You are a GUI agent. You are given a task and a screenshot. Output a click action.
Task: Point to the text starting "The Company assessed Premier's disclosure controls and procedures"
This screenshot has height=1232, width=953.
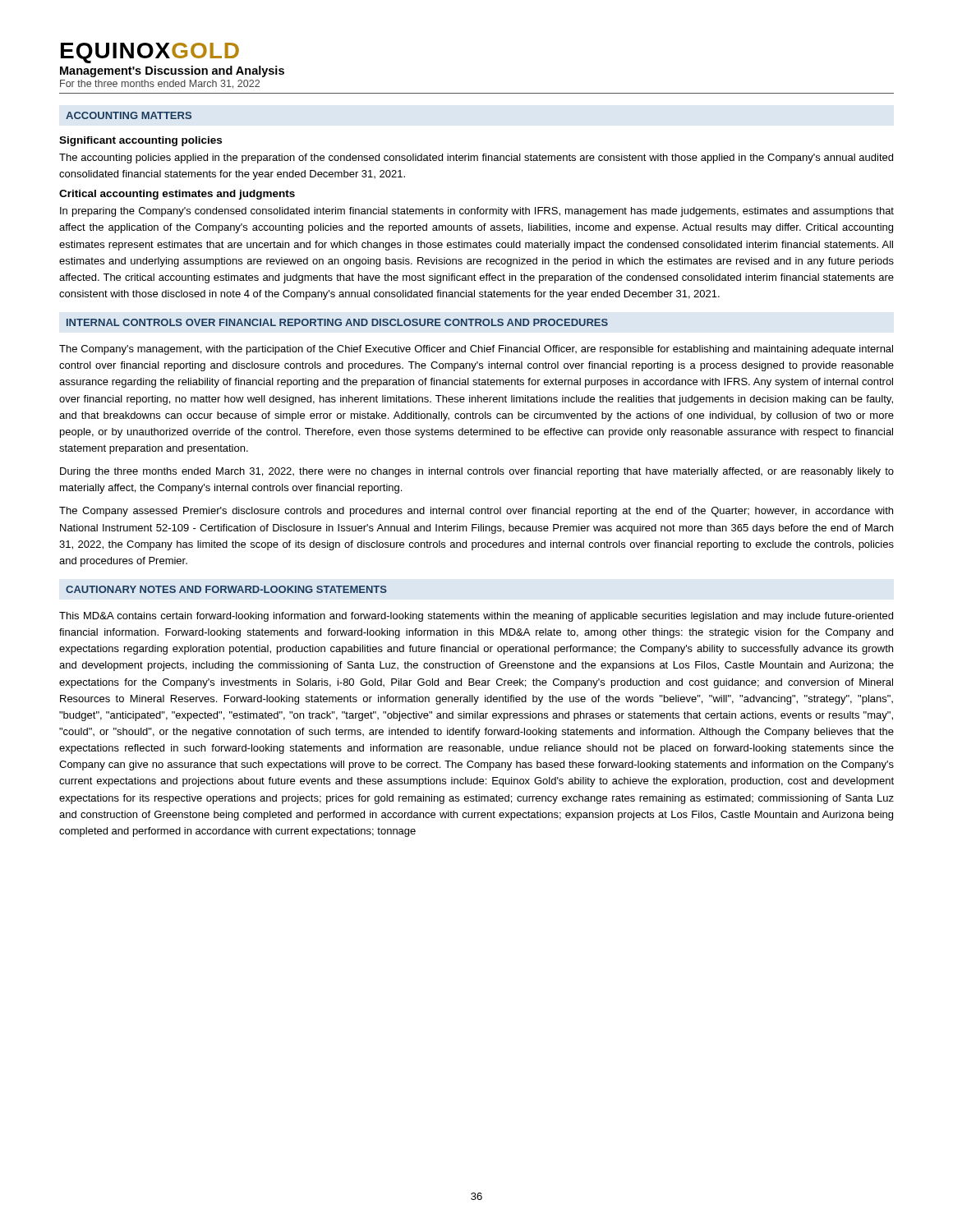(476, 536)
